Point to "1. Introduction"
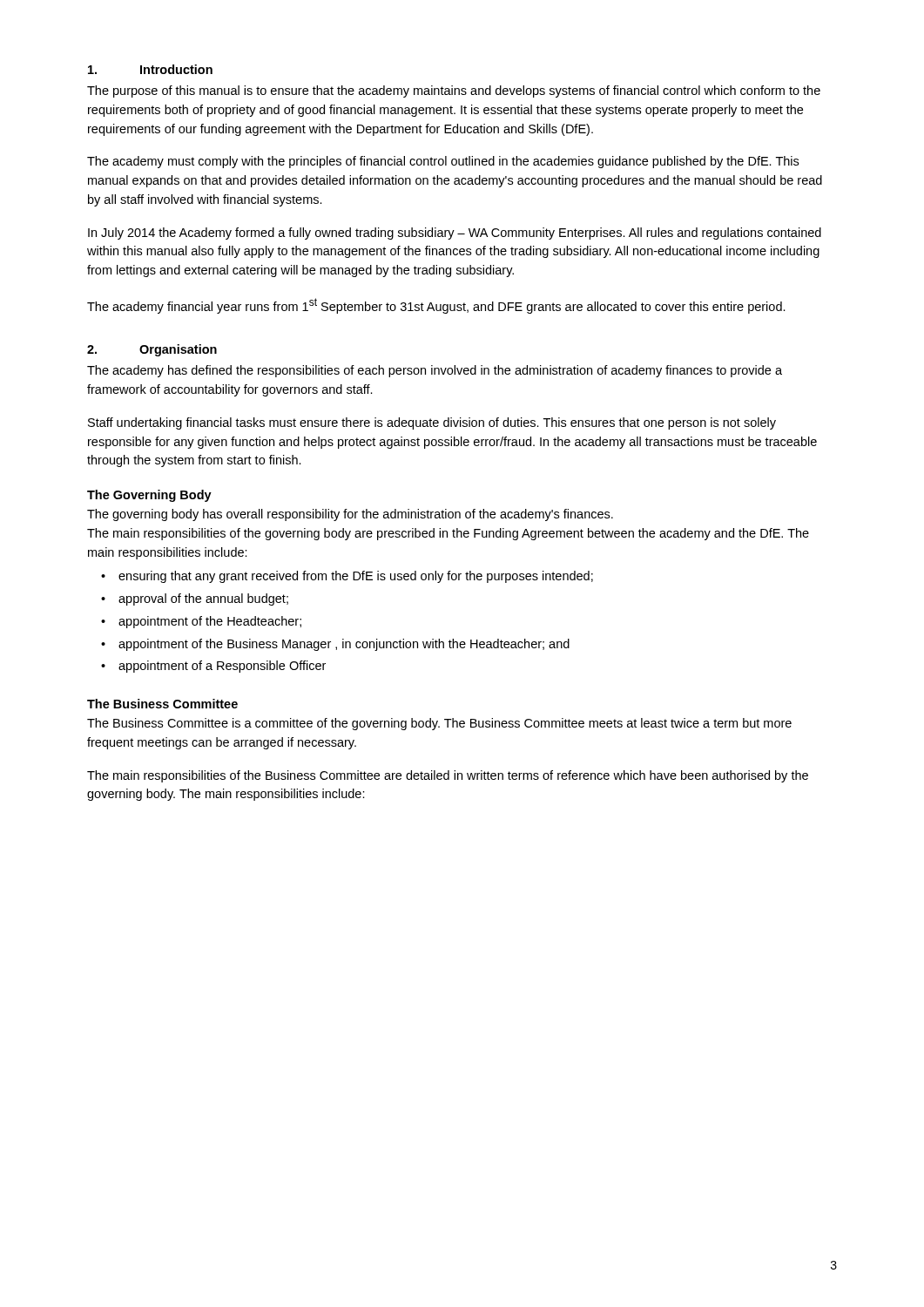 (150, 70)
